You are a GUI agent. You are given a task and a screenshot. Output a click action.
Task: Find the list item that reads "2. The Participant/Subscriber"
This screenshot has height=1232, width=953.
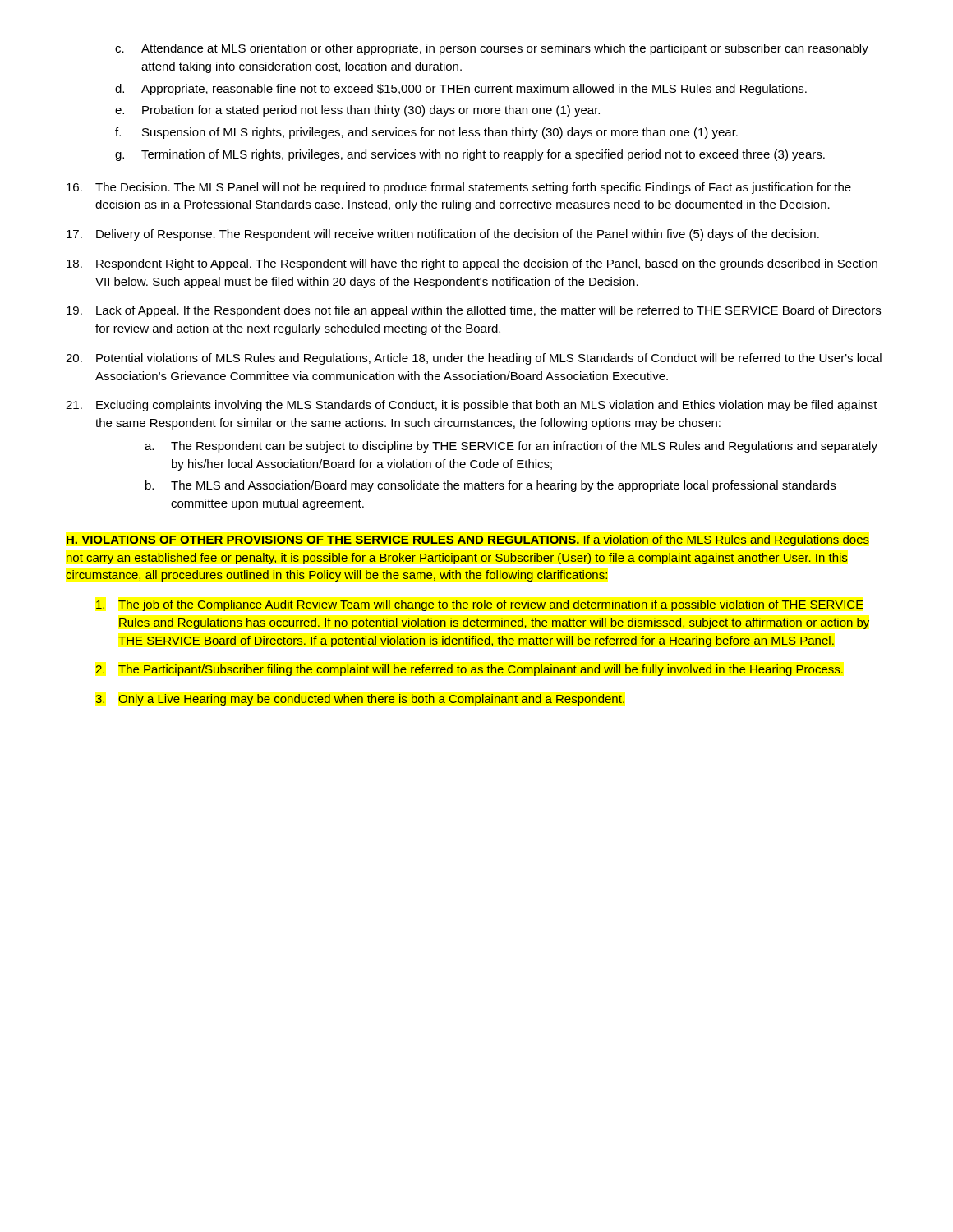491,670
